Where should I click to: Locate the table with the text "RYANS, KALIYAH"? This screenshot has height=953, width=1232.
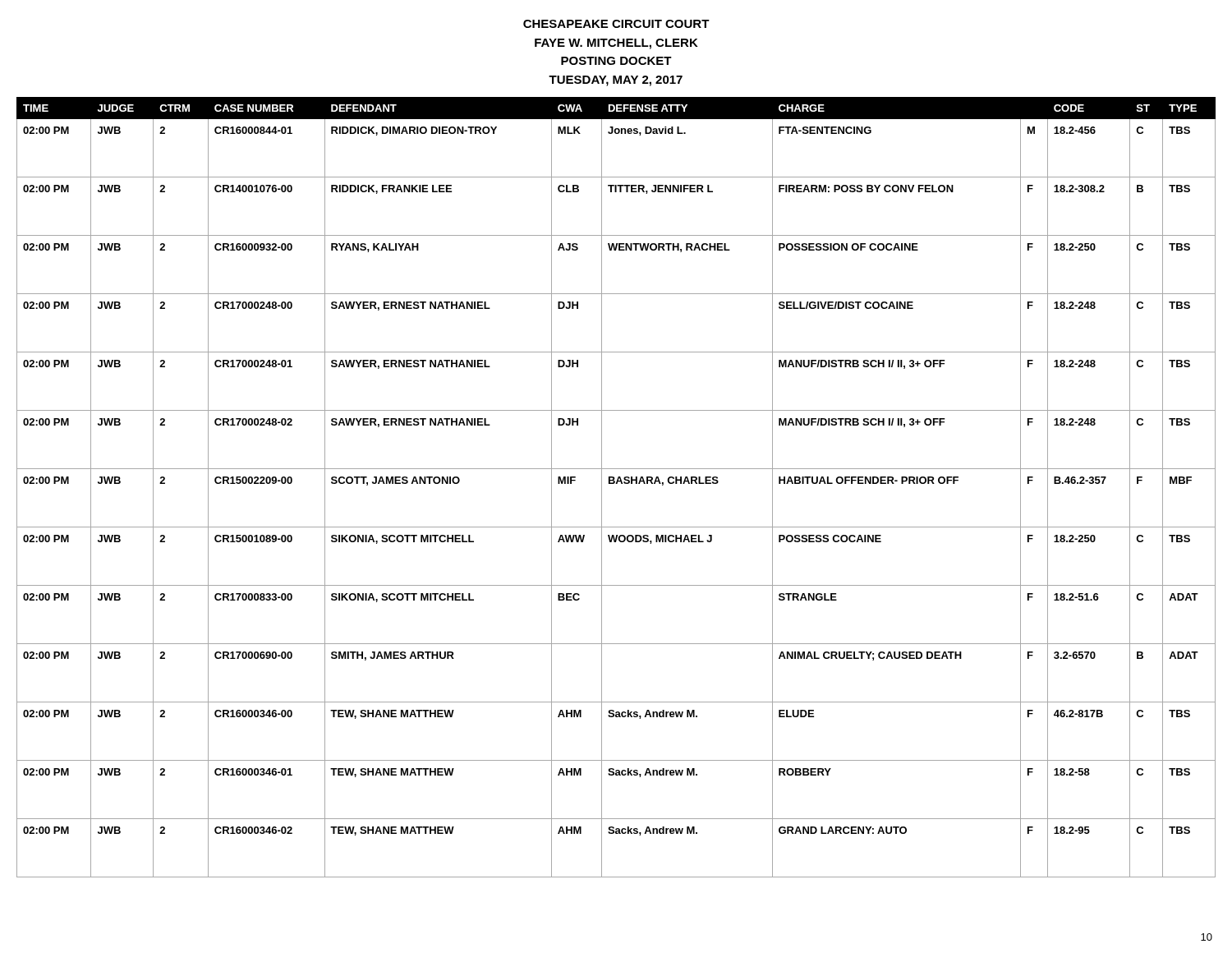(x=616, y=487)
